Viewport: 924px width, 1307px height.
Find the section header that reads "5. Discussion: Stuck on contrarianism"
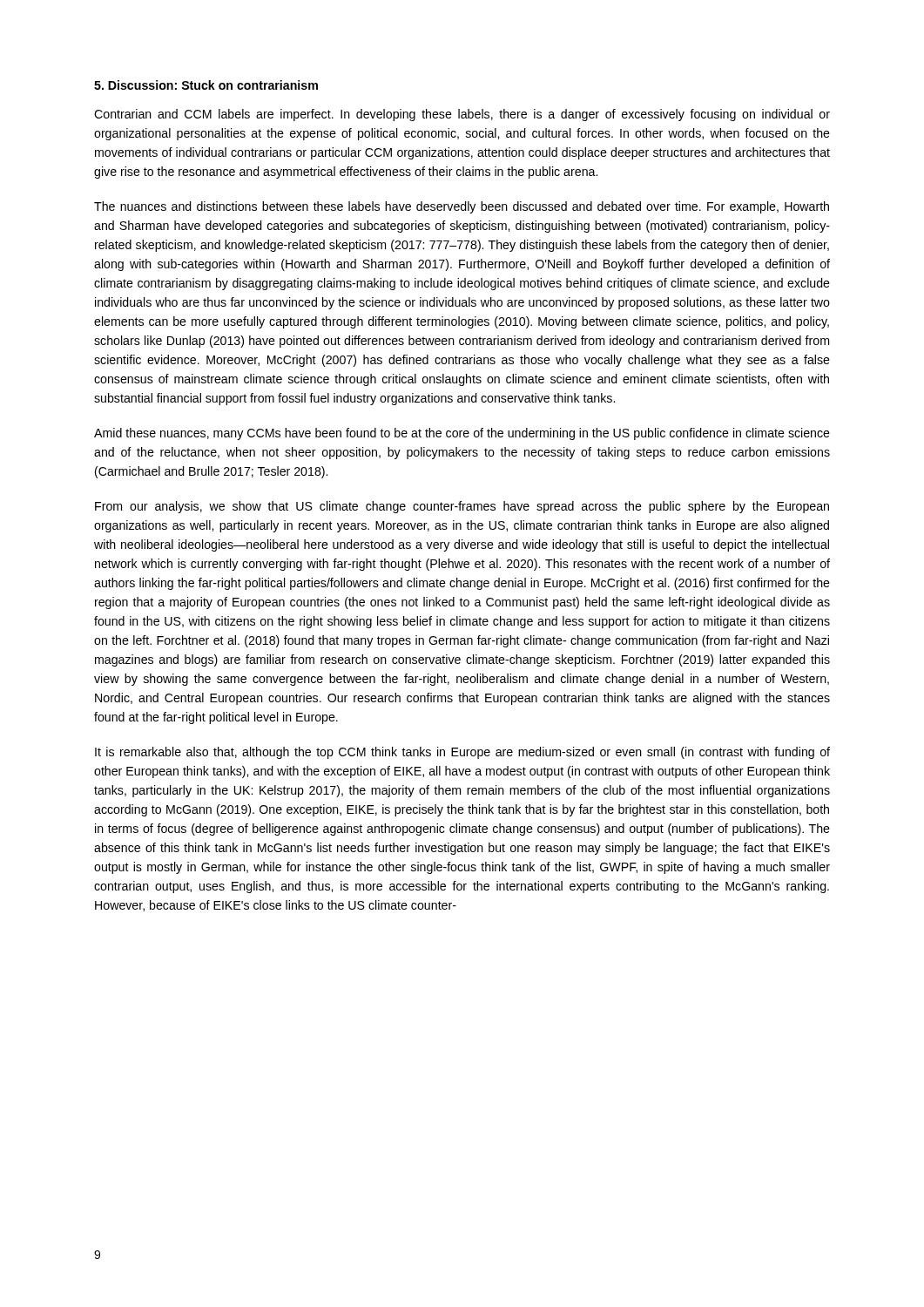(206, 85)
